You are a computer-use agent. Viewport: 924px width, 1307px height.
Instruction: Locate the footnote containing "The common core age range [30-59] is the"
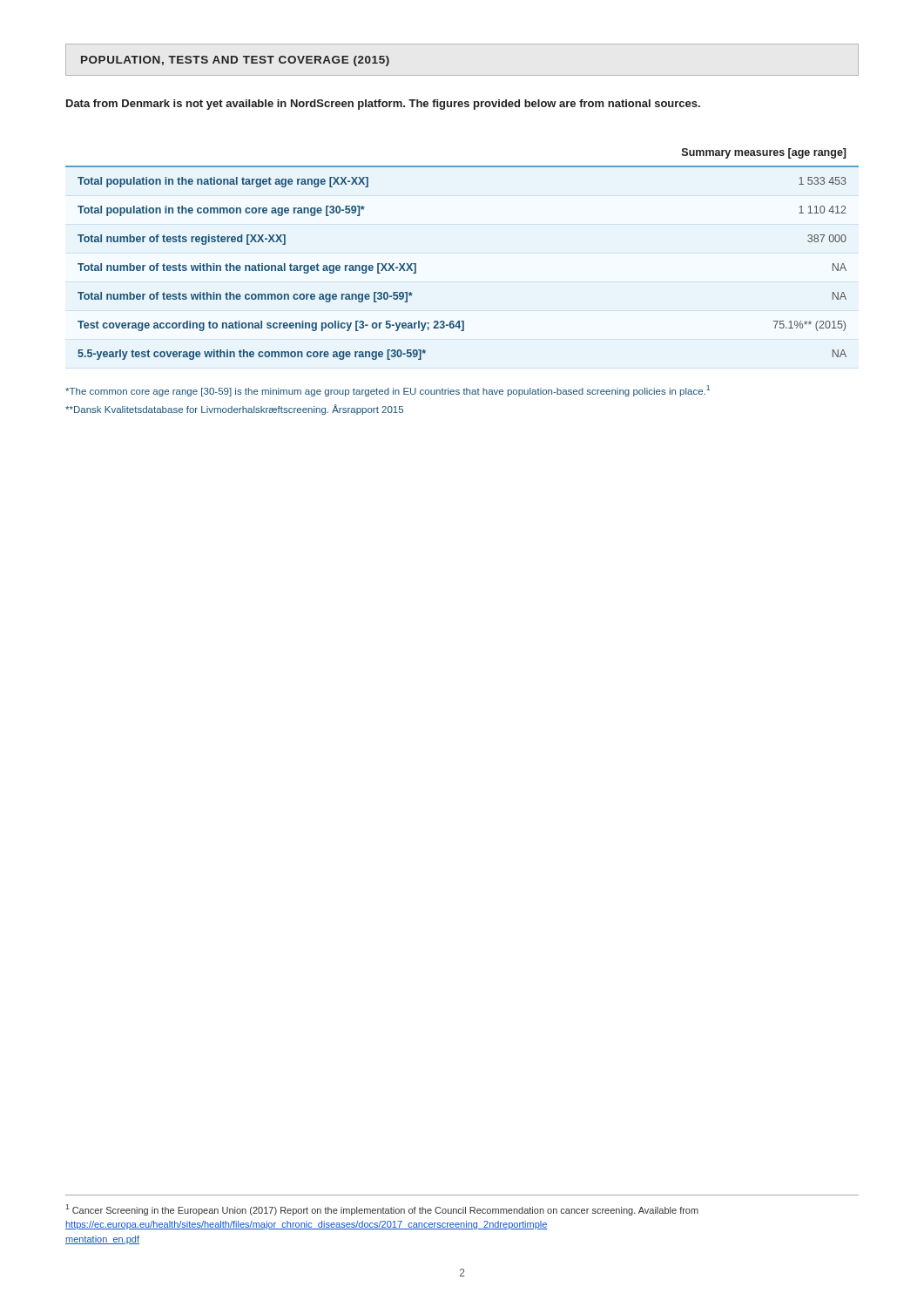pyautogui.click(x=388, y=389)
